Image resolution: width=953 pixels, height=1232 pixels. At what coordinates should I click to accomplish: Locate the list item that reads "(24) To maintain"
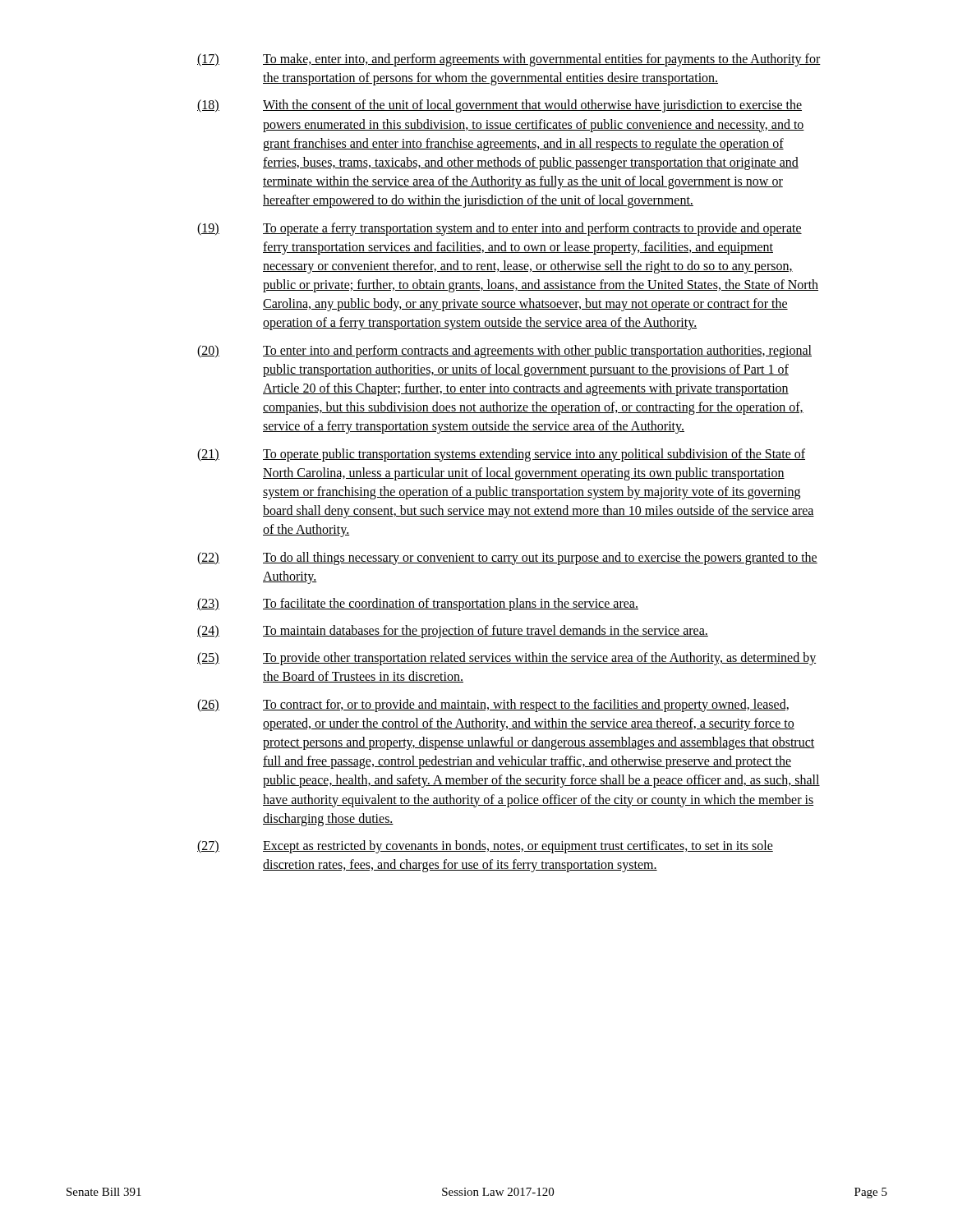509,630
